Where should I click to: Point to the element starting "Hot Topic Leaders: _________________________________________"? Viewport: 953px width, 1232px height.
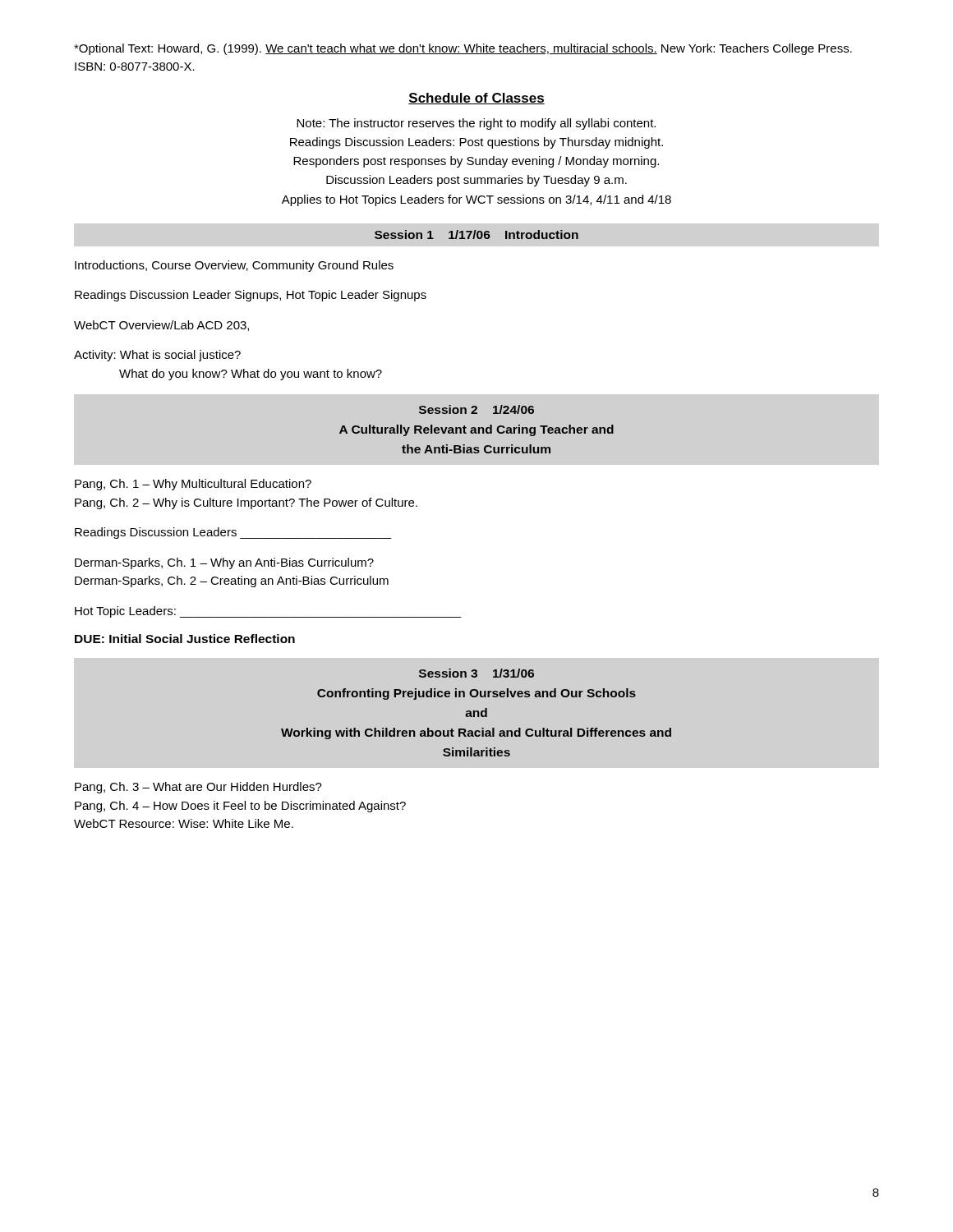(x=267, y=611)
